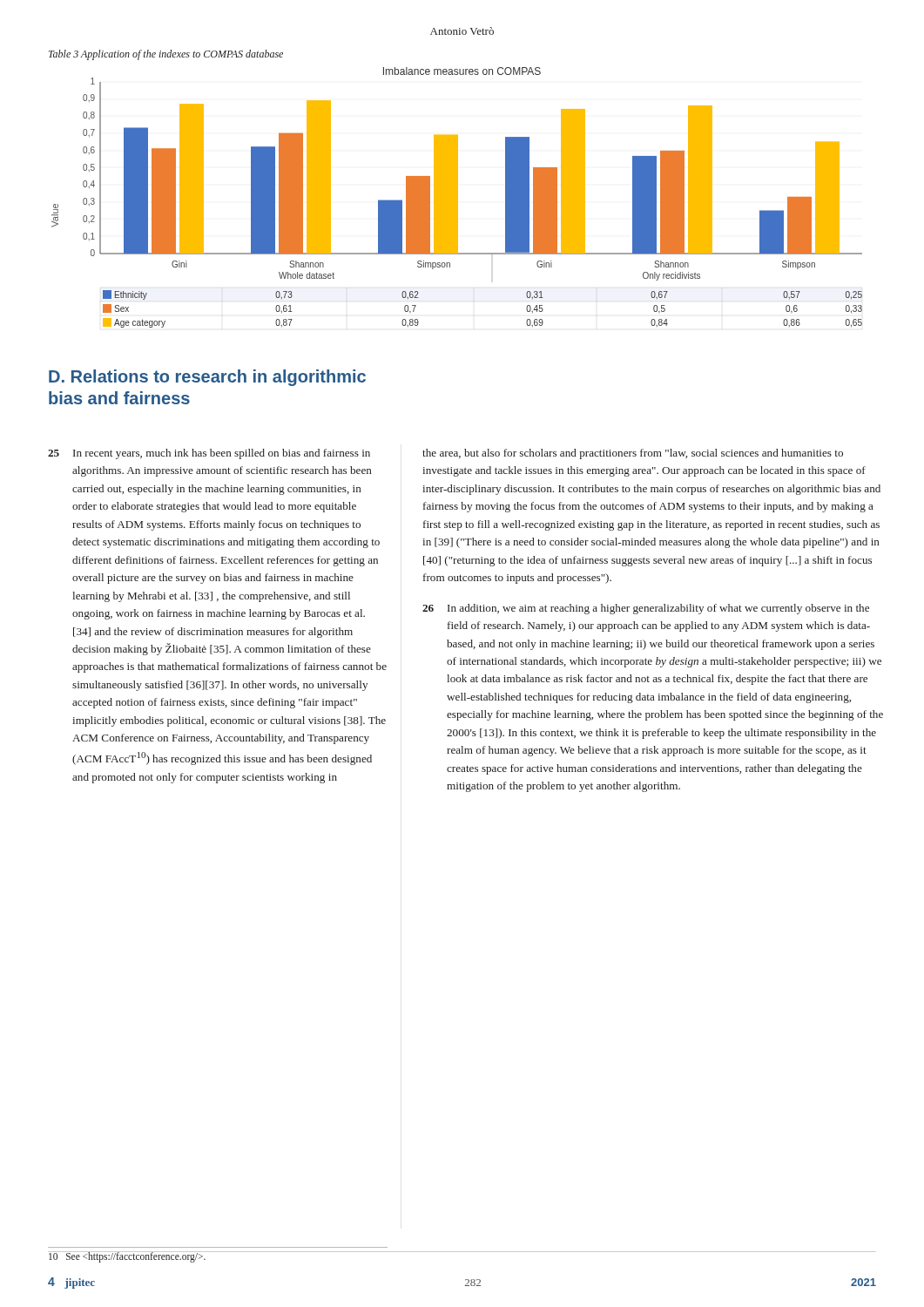Click on the footnote that reads "10 See ."
The image size is (924, 1307).
[127, 1256]
